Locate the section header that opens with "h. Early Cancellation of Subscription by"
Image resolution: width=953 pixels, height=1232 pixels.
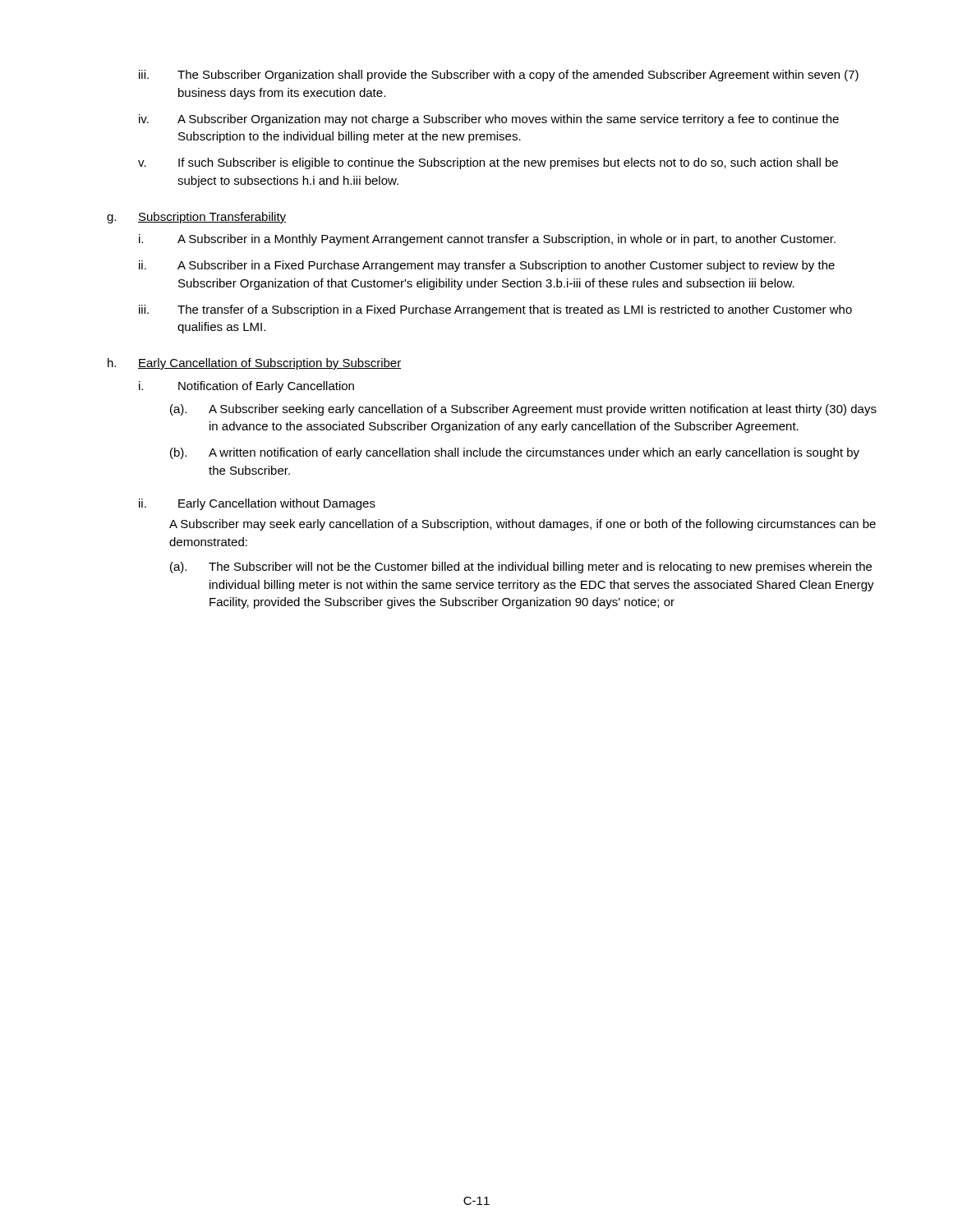click(254, 363)
